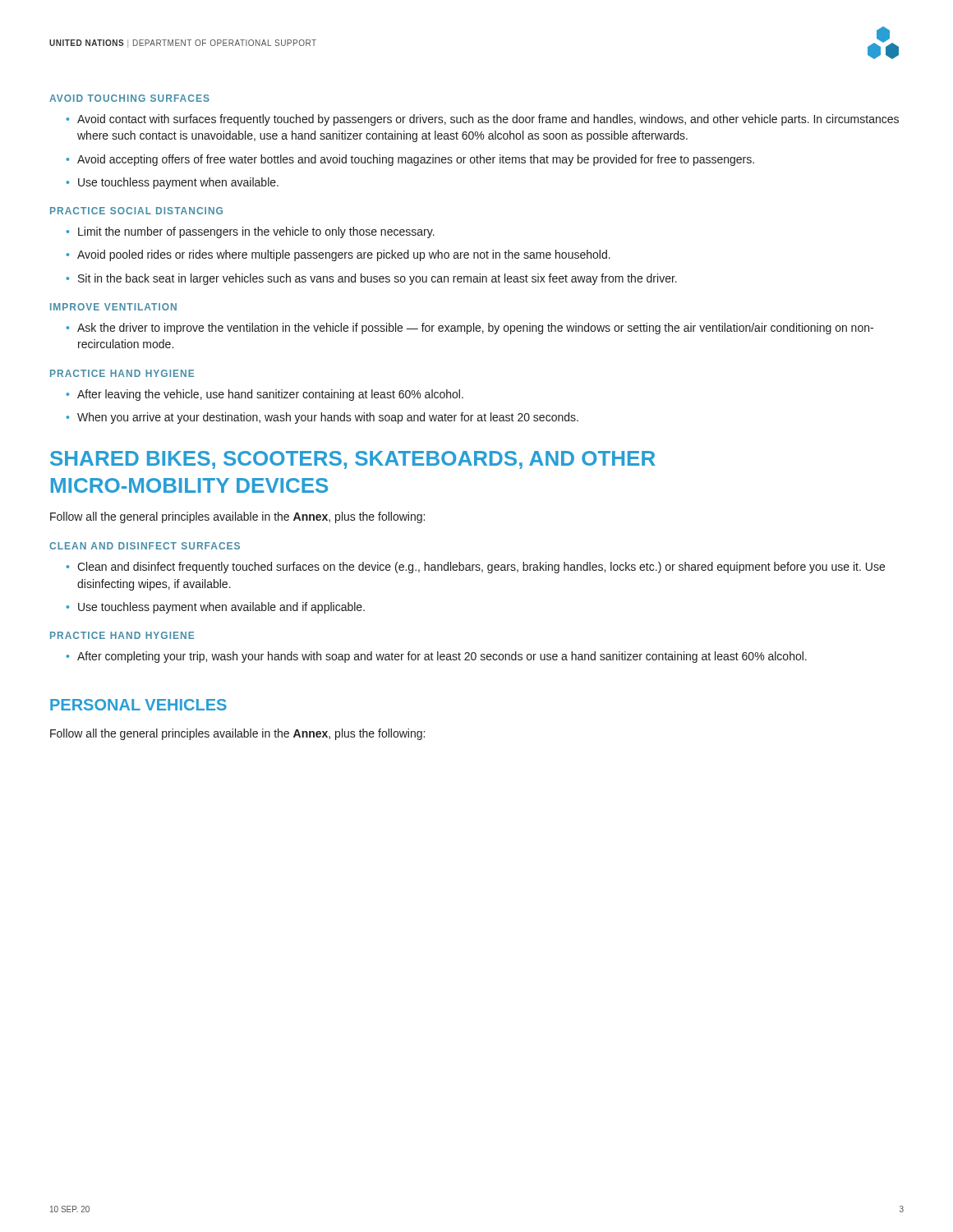Select the list item containing "Avoid pooled rides or rides where multiple passengers"

tap(476, 255)
